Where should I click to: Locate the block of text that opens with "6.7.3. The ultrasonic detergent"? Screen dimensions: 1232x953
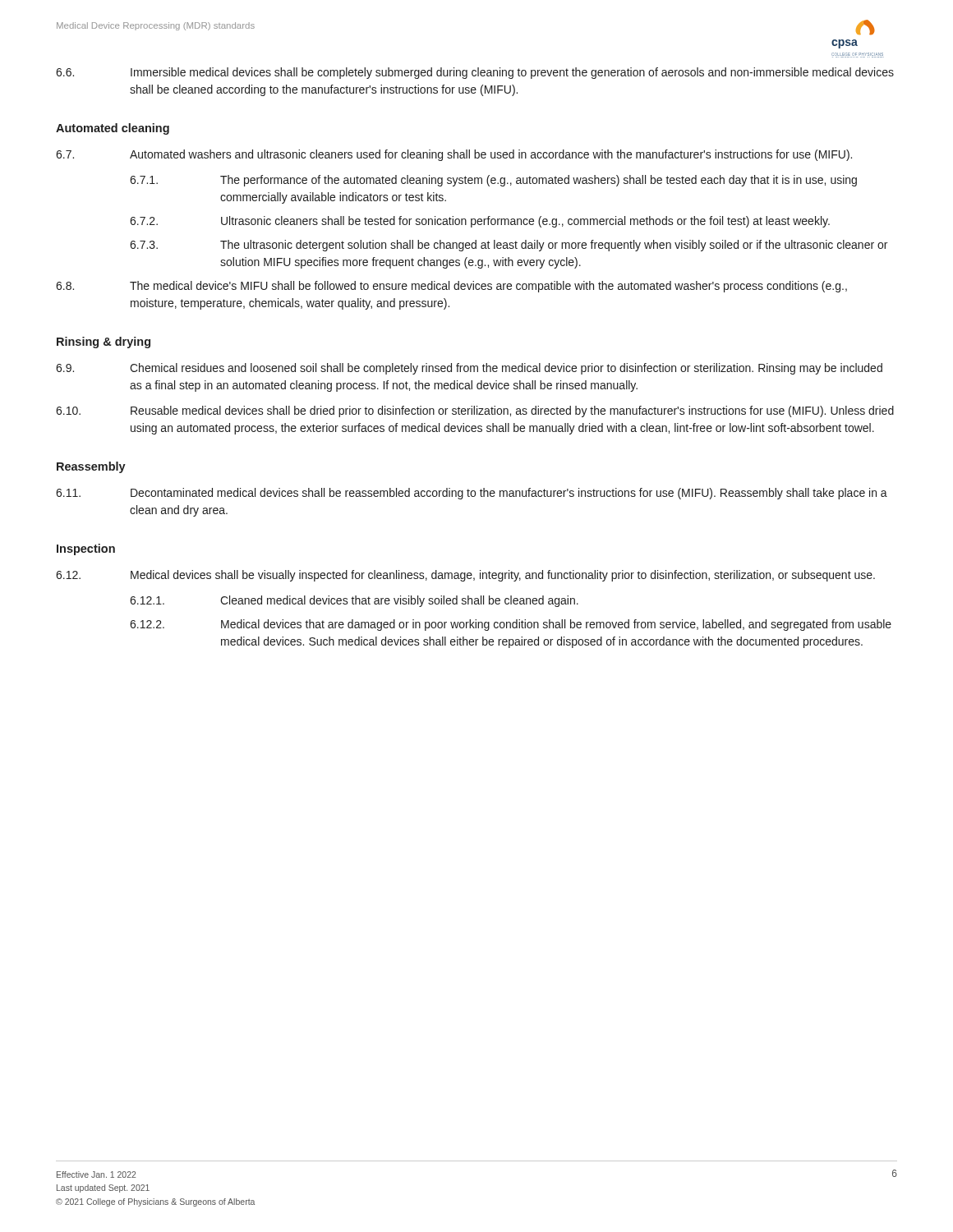click(513, 254)
